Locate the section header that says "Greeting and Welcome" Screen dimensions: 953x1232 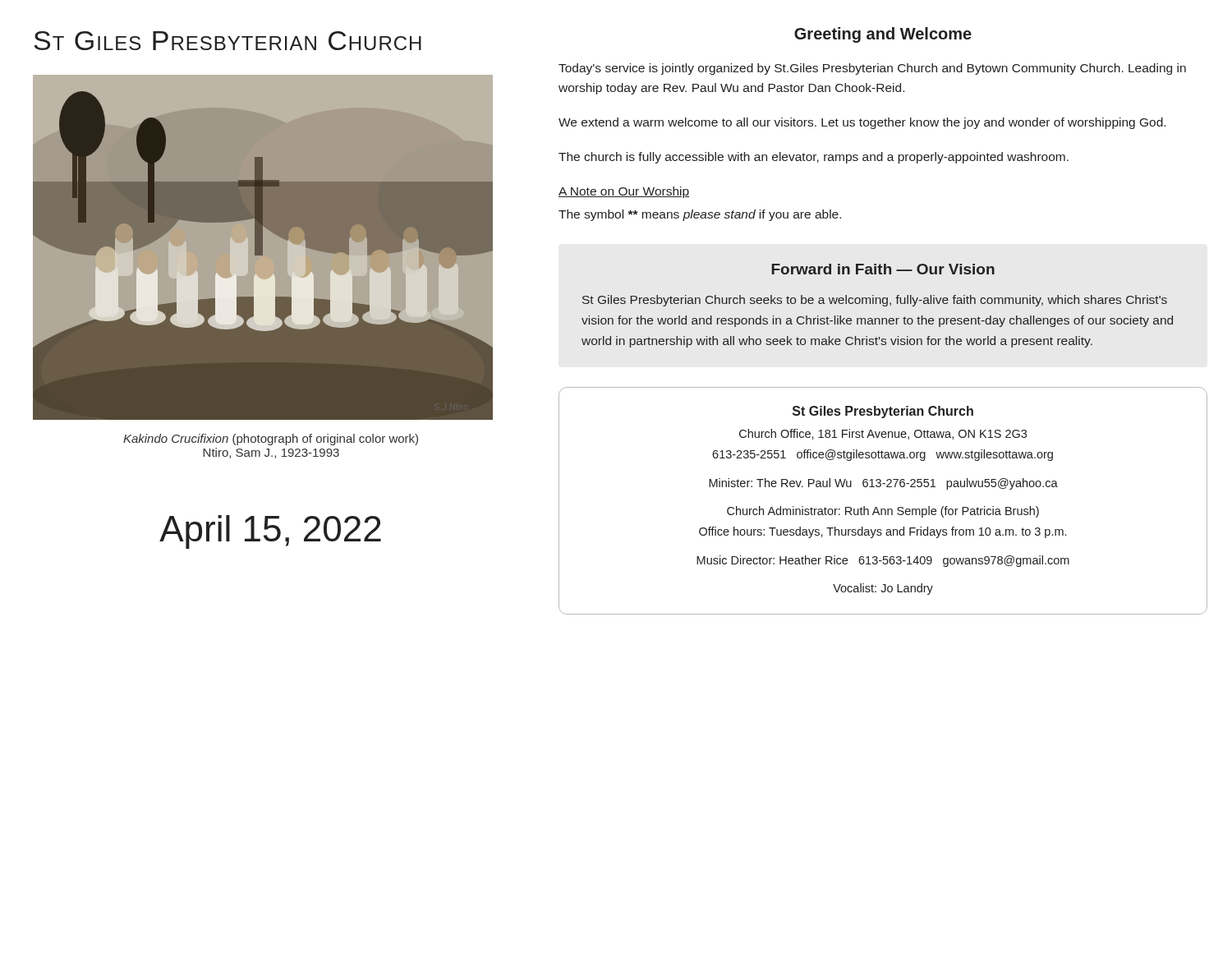(883, 34)
